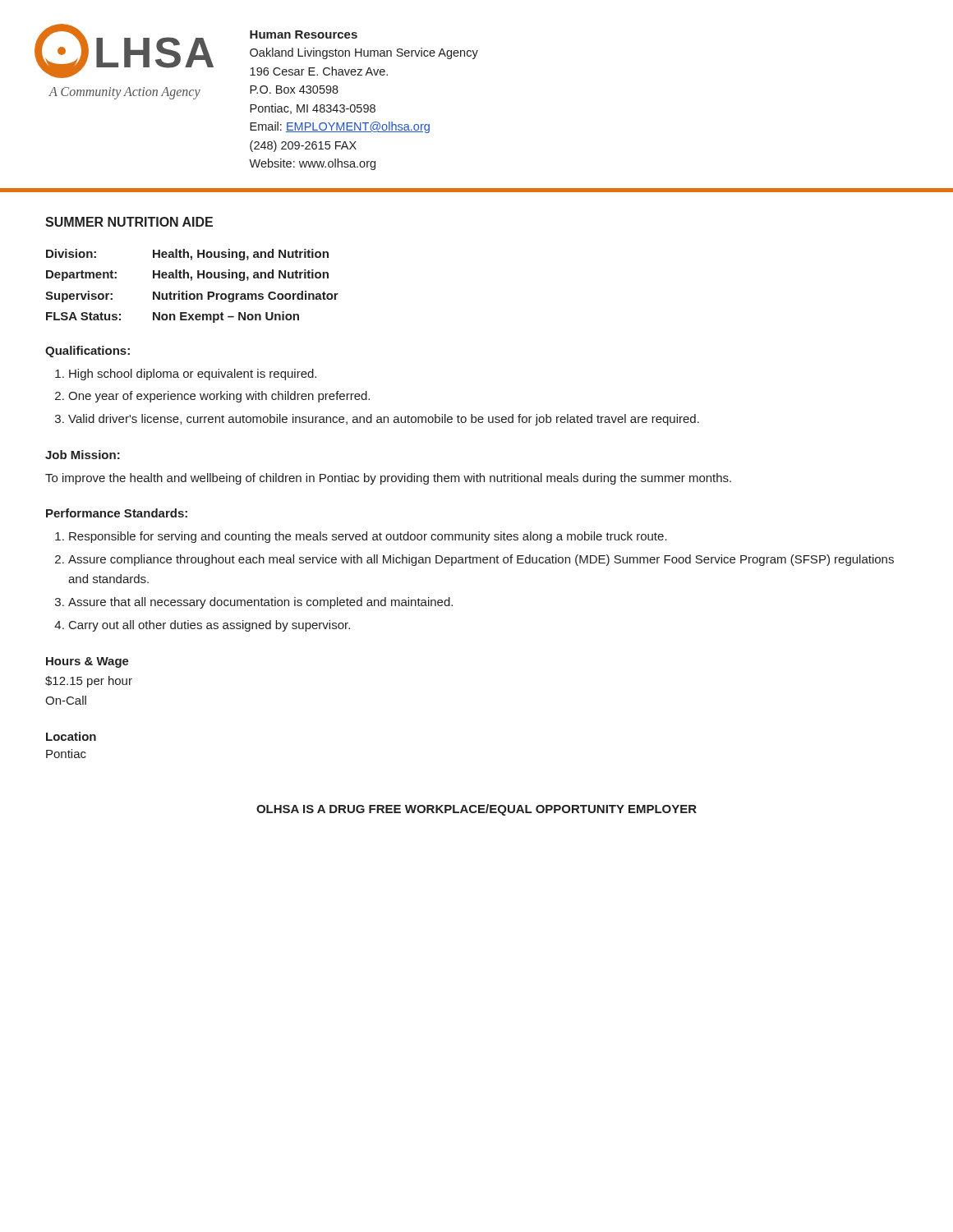Find the text starting "Performance Standards:"
The image size is (953, 1232).
click(x=117, y=513)
